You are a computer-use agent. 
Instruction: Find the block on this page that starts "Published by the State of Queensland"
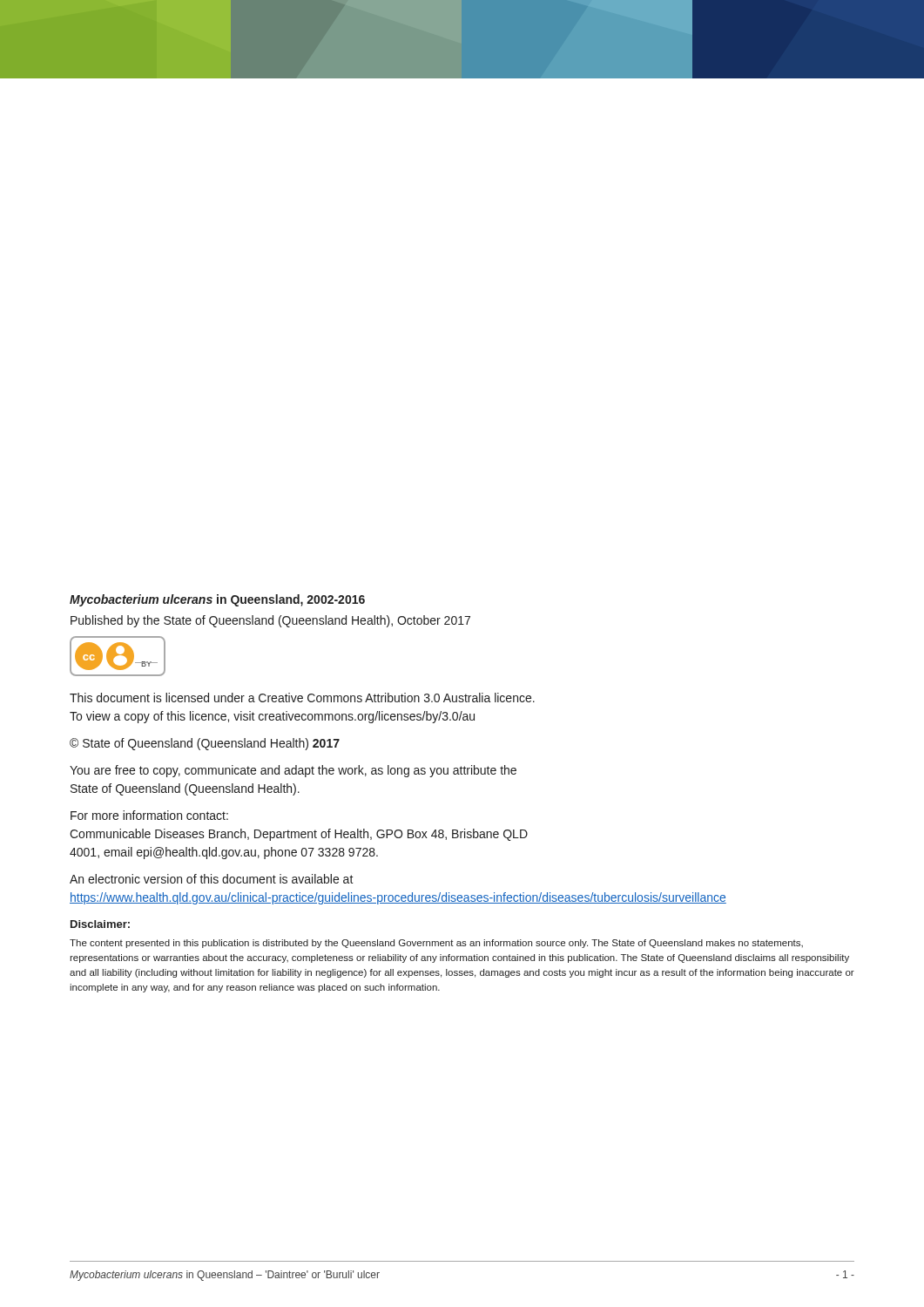tap(270, 620)
